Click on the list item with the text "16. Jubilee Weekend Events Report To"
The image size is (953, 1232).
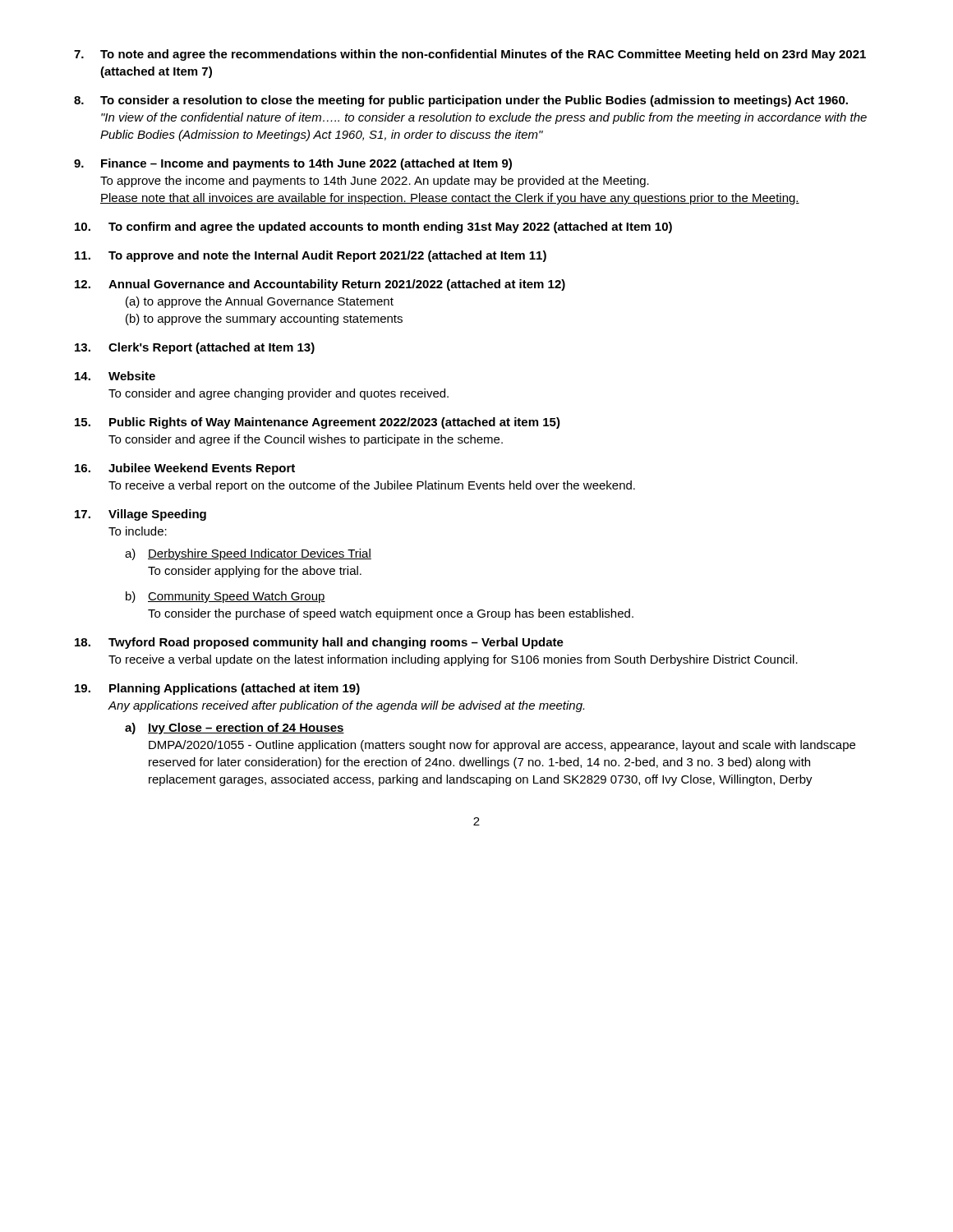point(476,476)
